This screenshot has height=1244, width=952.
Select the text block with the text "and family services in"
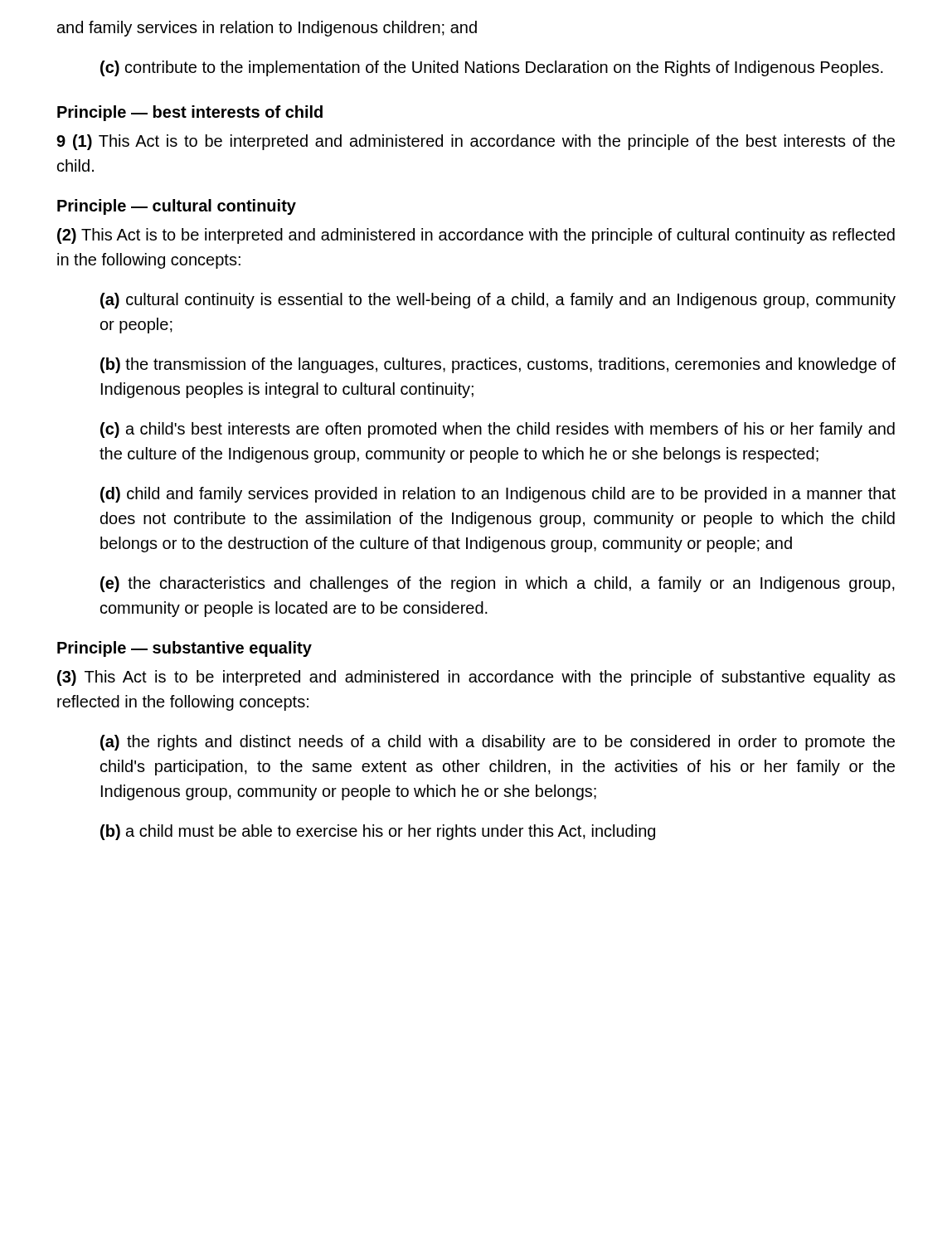267,27
